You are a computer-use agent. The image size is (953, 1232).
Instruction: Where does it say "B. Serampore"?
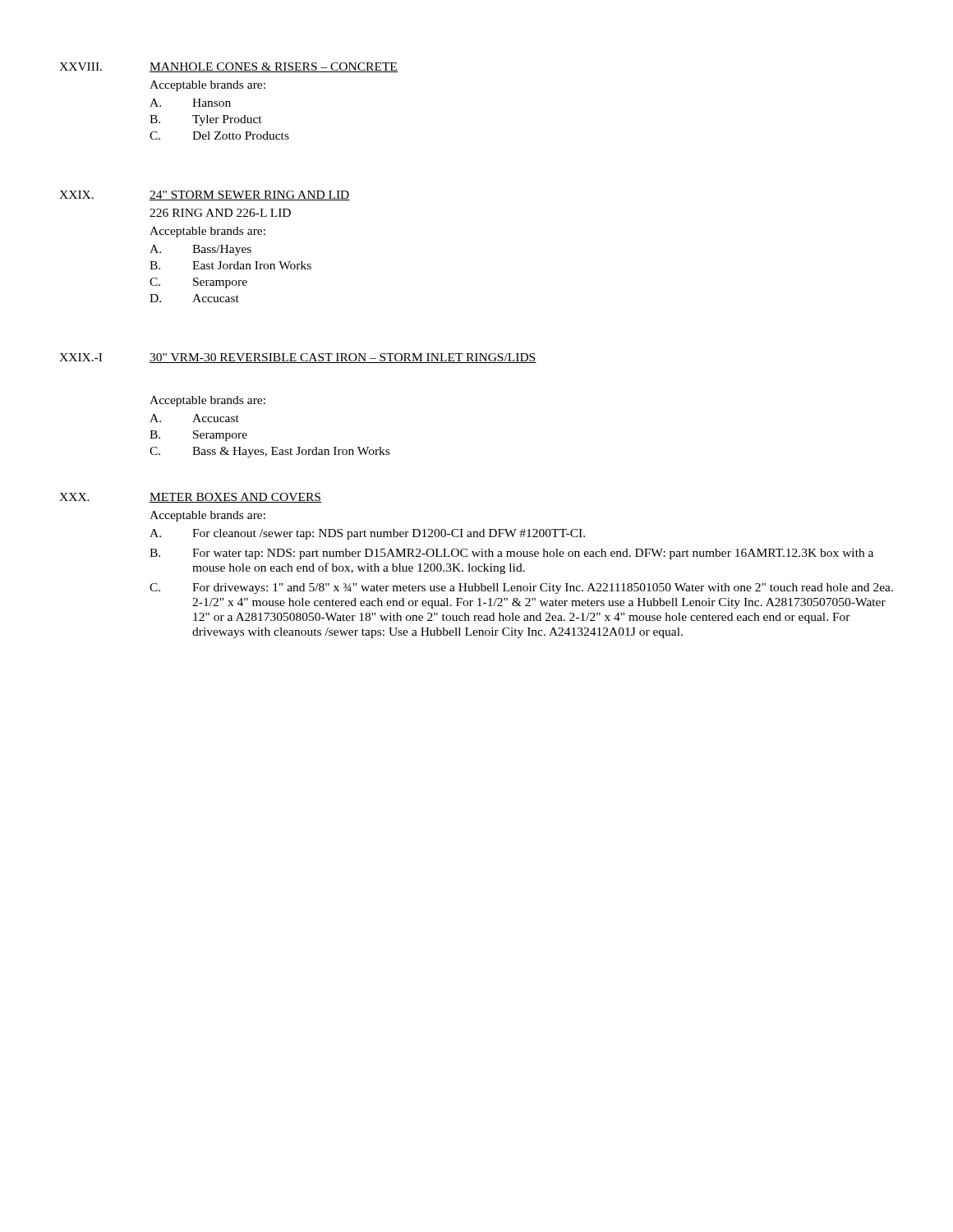pos(198,436)
